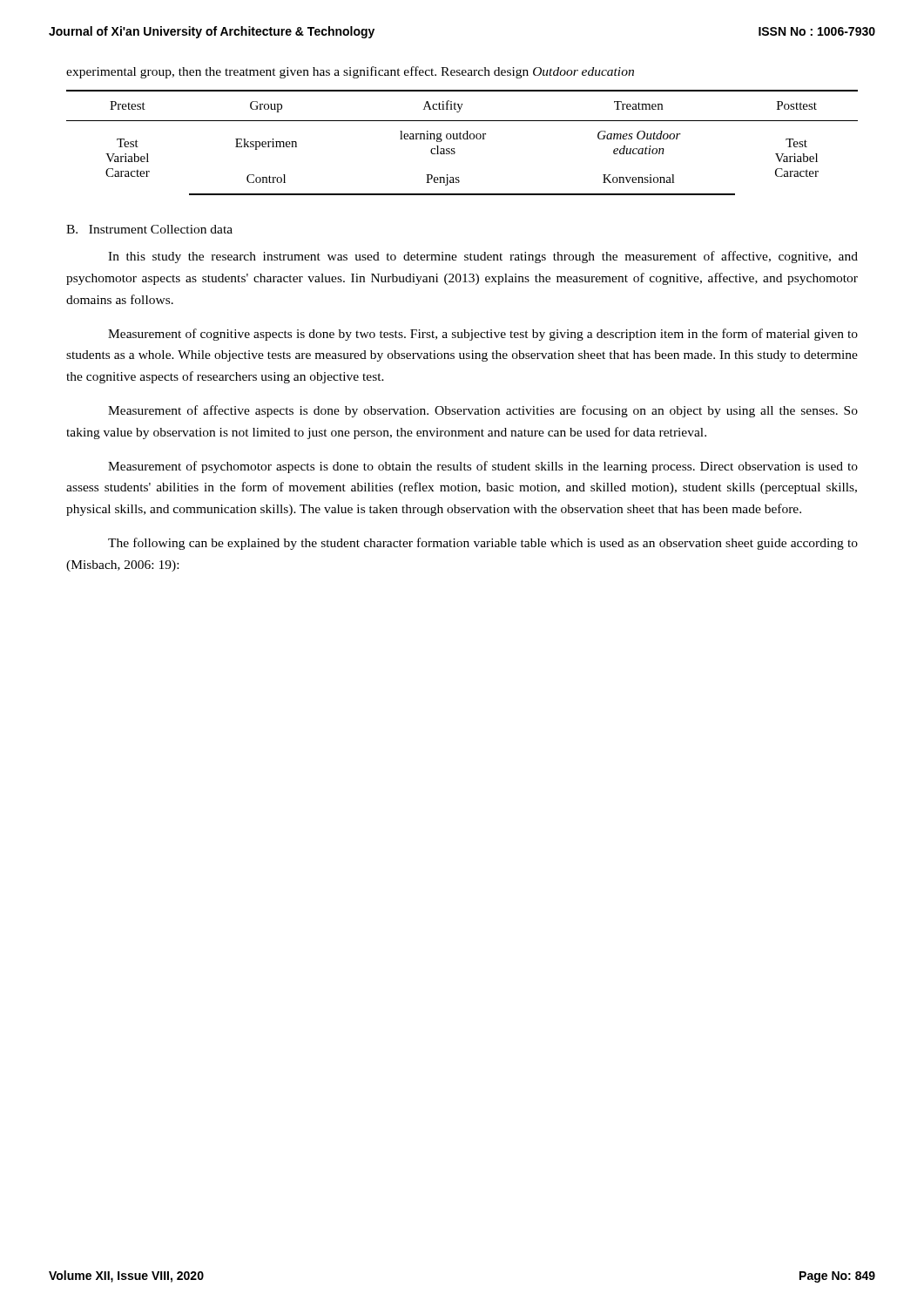Click on the table containing "Test Variabel Caracter"

(x=462, y=143)
